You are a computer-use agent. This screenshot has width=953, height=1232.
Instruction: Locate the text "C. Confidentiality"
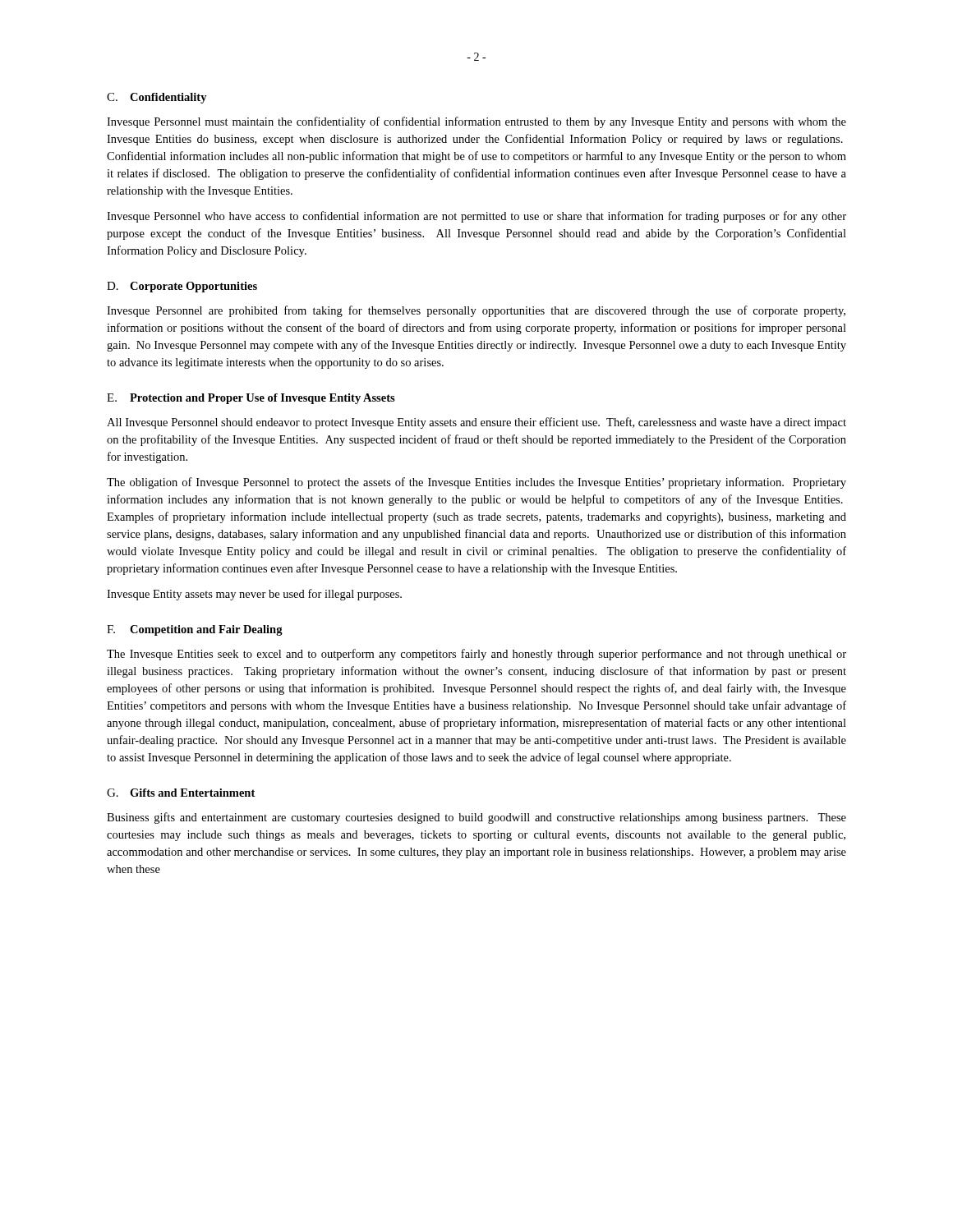coord(157,98)
